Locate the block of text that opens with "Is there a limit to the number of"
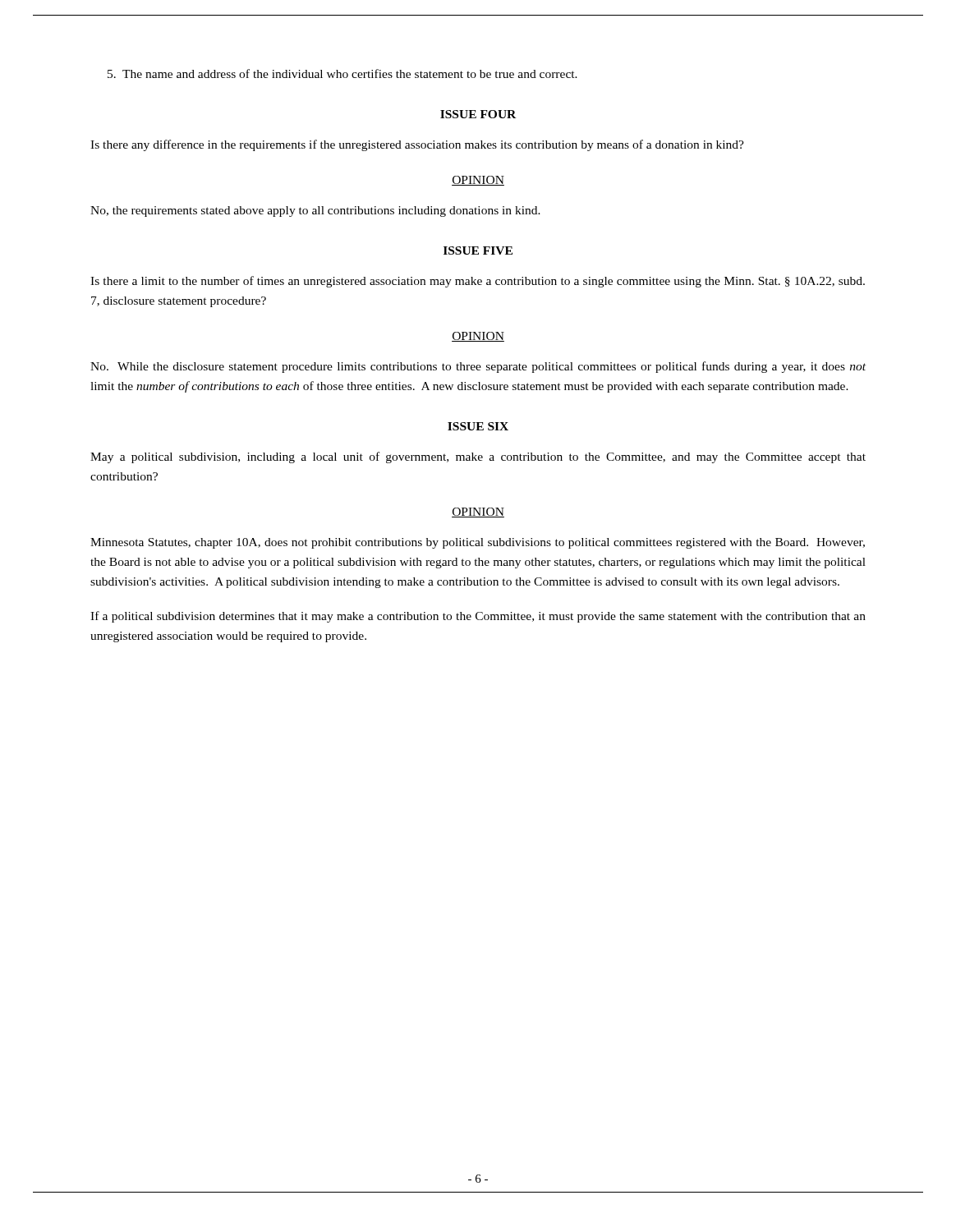The width and height of the screenshot is (956, 1232). point(478,290)
